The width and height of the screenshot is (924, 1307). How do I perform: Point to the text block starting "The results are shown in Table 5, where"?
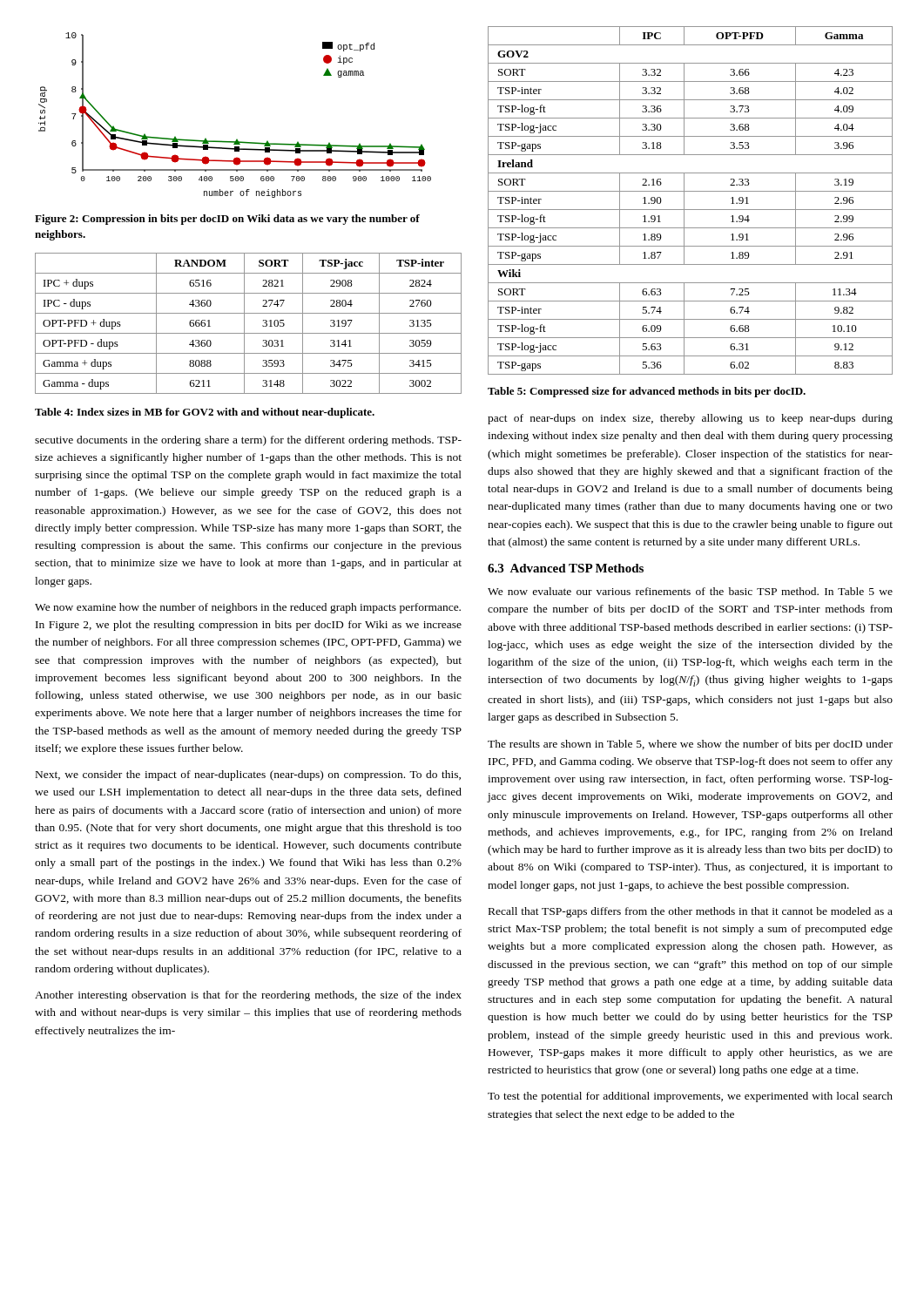pyautogui.click(x=690, y=814)
